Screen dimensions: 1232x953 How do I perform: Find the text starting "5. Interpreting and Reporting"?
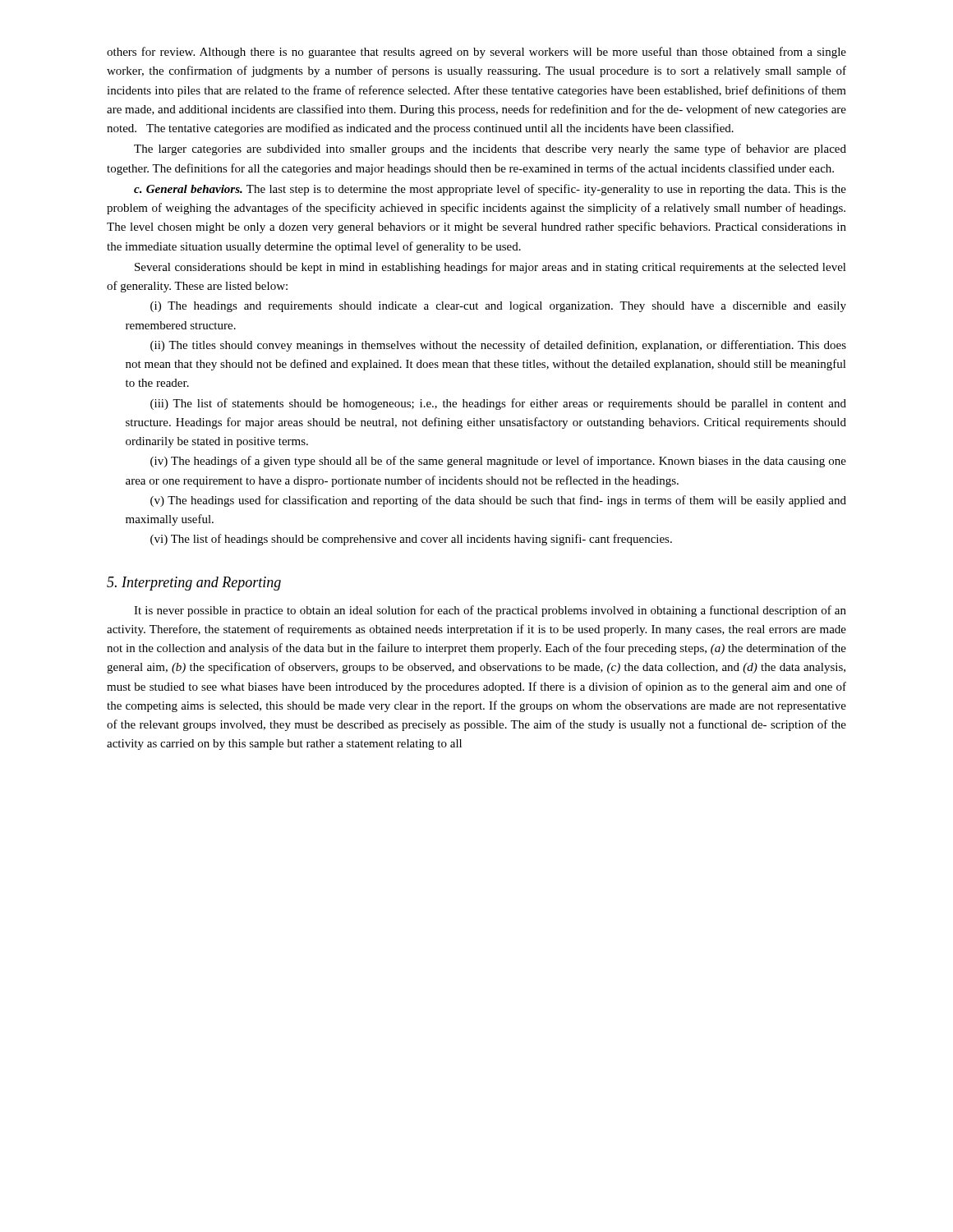(x=194, y=584)
